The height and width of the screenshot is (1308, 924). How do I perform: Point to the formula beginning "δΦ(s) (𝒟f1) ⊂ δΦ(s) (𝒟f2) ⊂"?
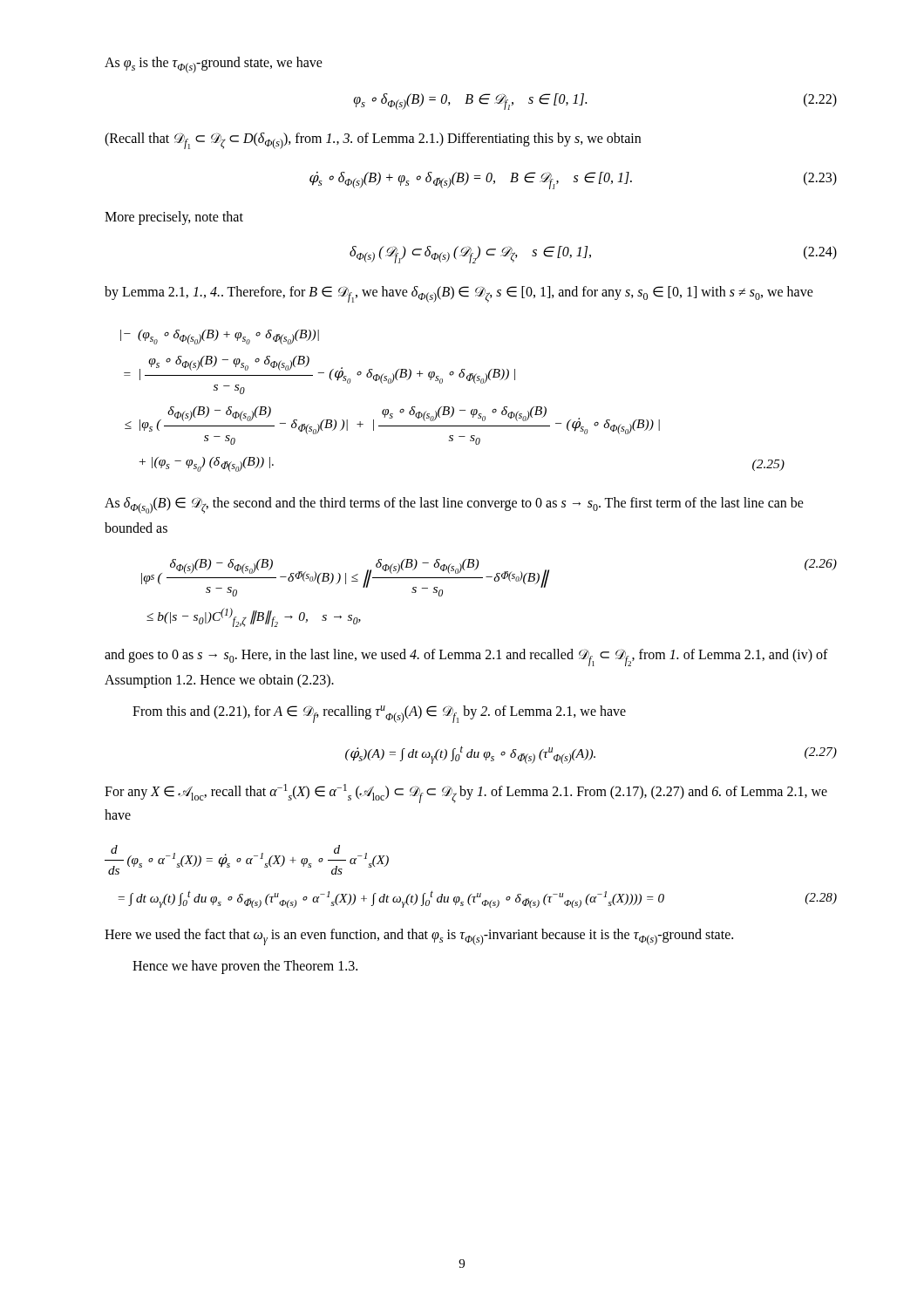tap(593, 255)
